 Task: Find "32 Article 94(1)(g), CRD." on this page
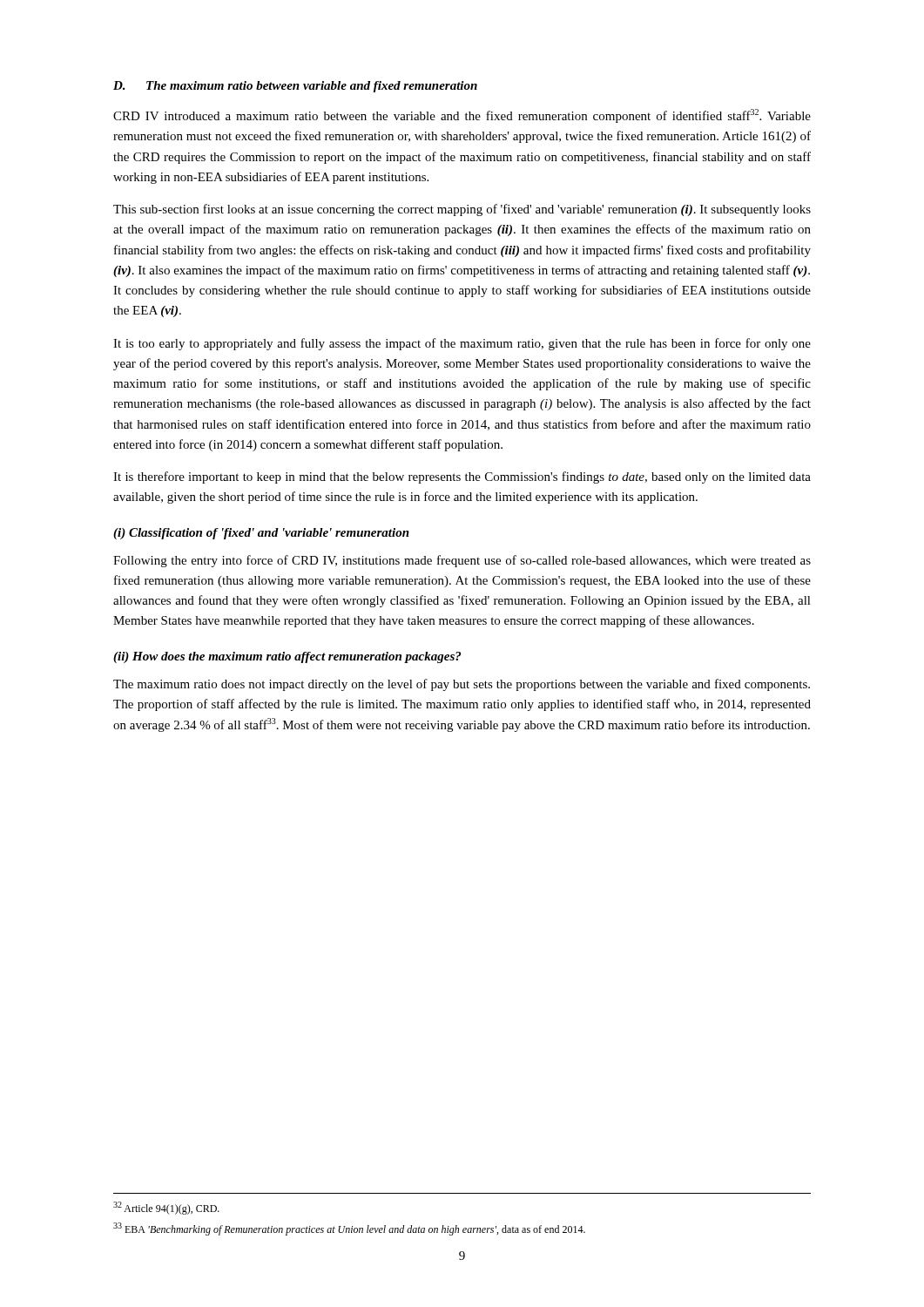pyautogui.click(x=166, y=1207)
